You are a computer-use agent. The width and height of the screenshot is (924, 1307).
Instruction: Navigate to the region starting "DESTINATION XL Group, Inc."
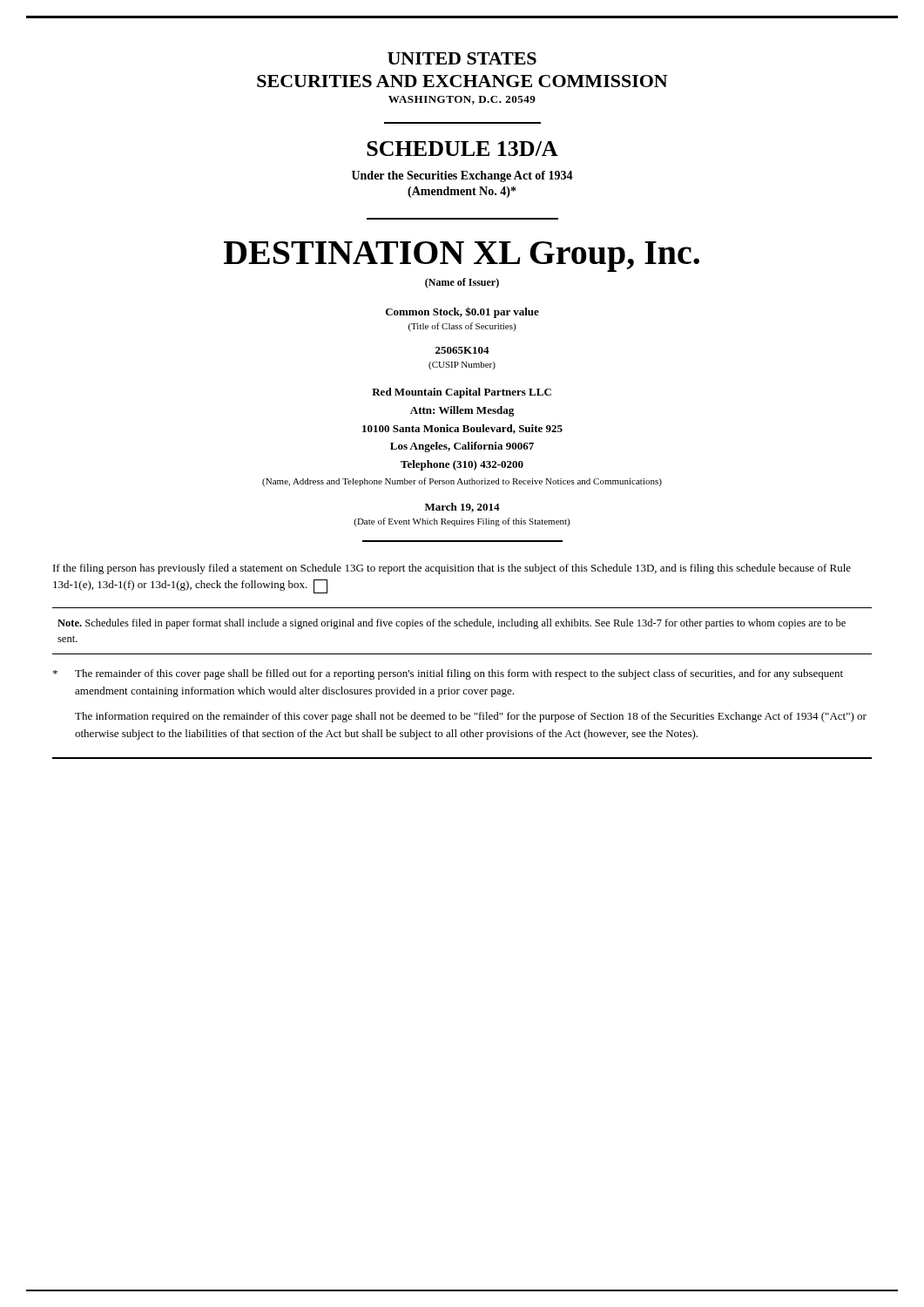(462, 252)
